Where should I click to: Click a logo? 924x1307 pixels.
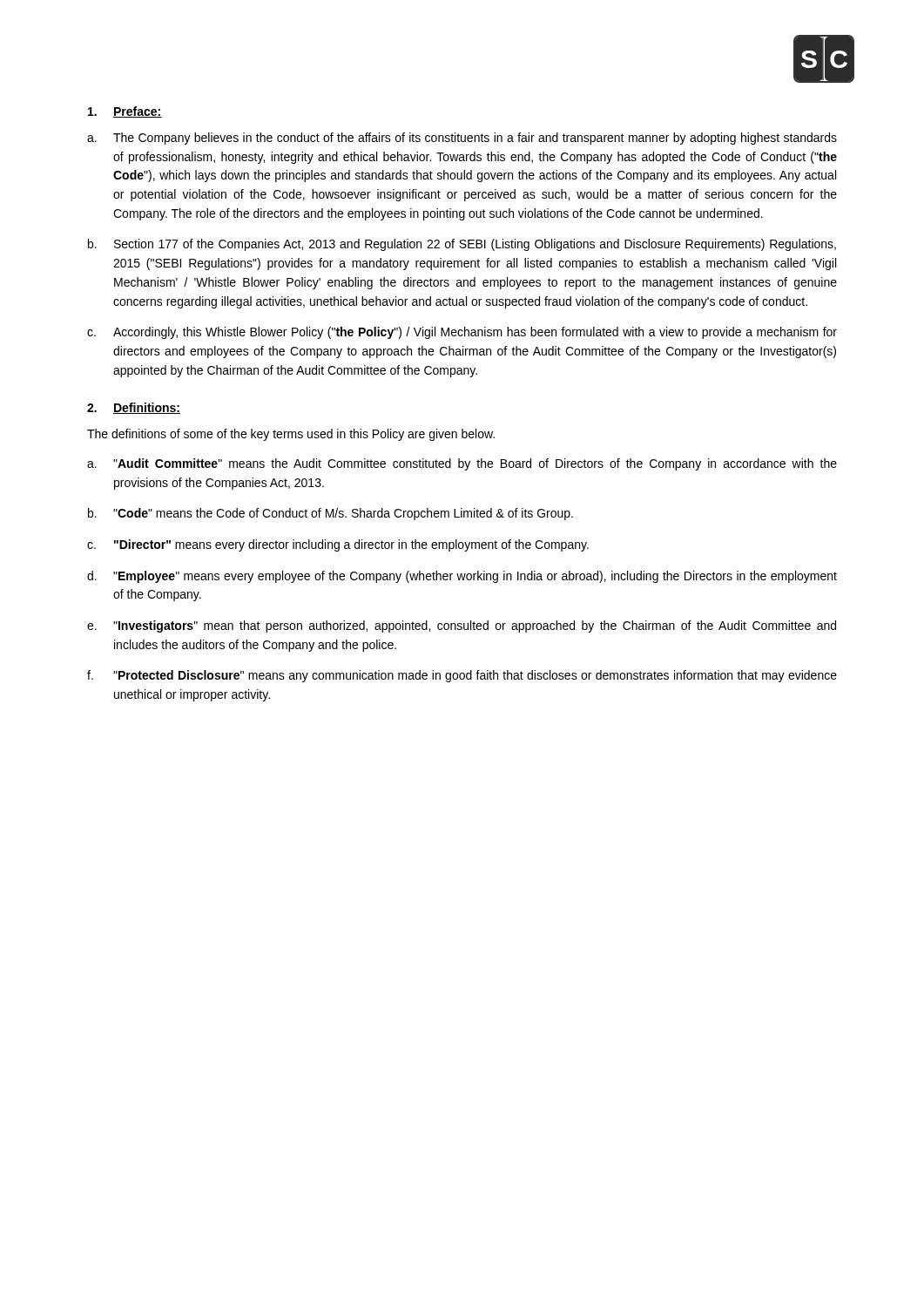pyautogui.click(x=824, y=60)
